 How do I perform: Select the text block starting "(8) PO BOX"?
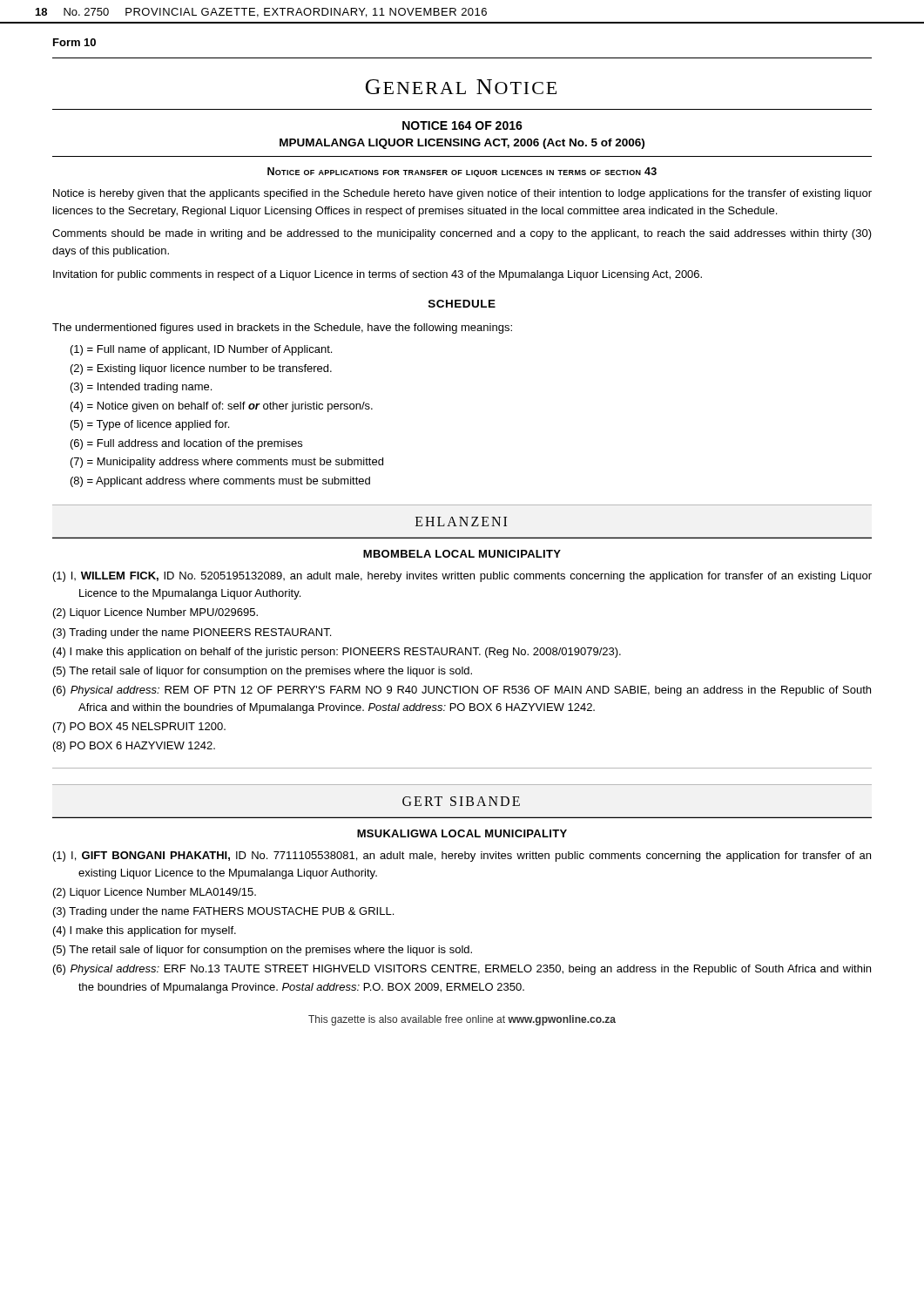pyautogui.click(x=134, y=746)
